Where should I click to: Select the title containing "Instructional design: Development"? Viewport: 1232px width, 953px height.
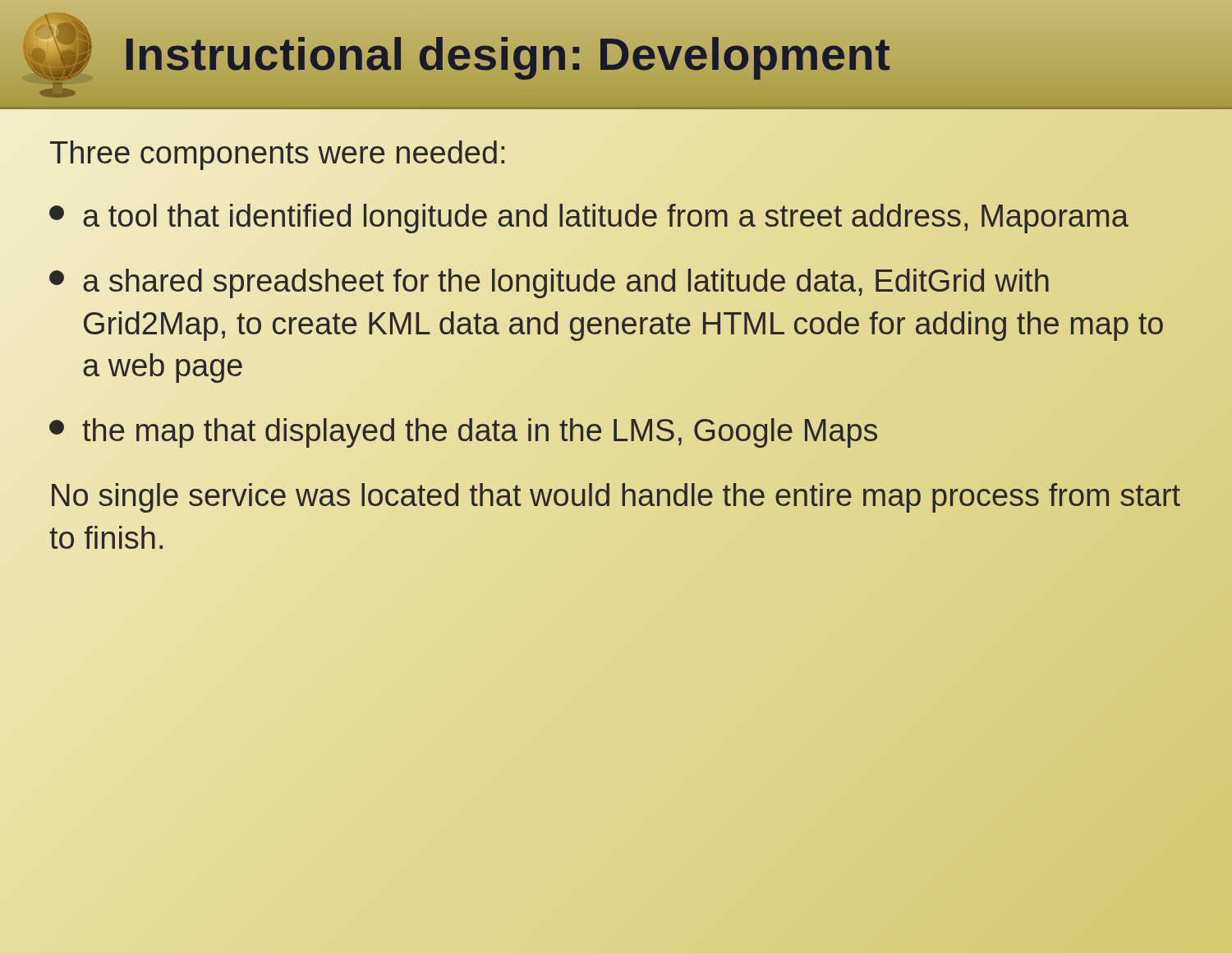point(507,53)
